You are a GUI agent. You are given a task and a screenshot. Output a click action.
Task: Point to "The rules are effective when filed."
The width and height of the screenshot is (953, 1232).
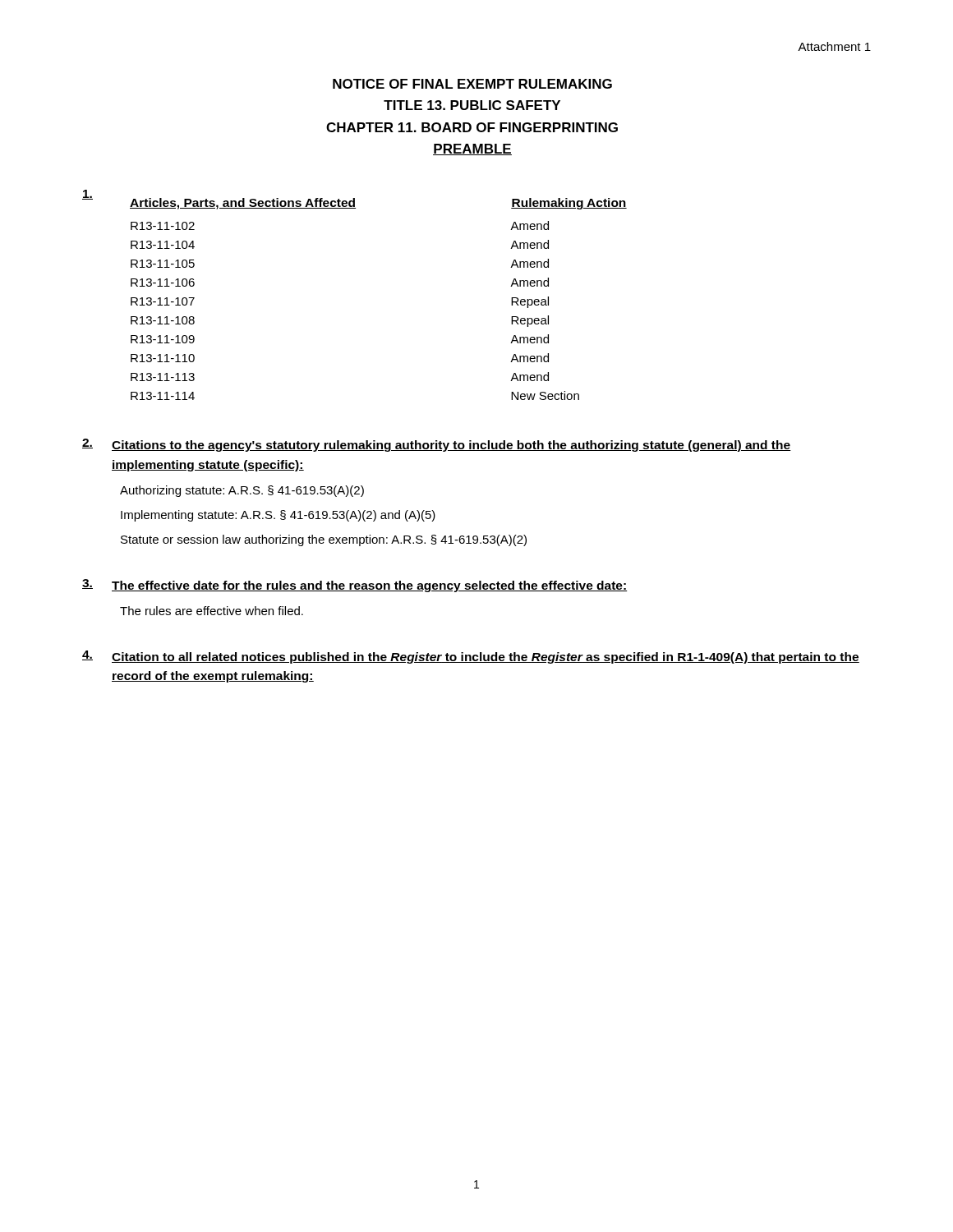pyautogui.click(x=212, y=611)
